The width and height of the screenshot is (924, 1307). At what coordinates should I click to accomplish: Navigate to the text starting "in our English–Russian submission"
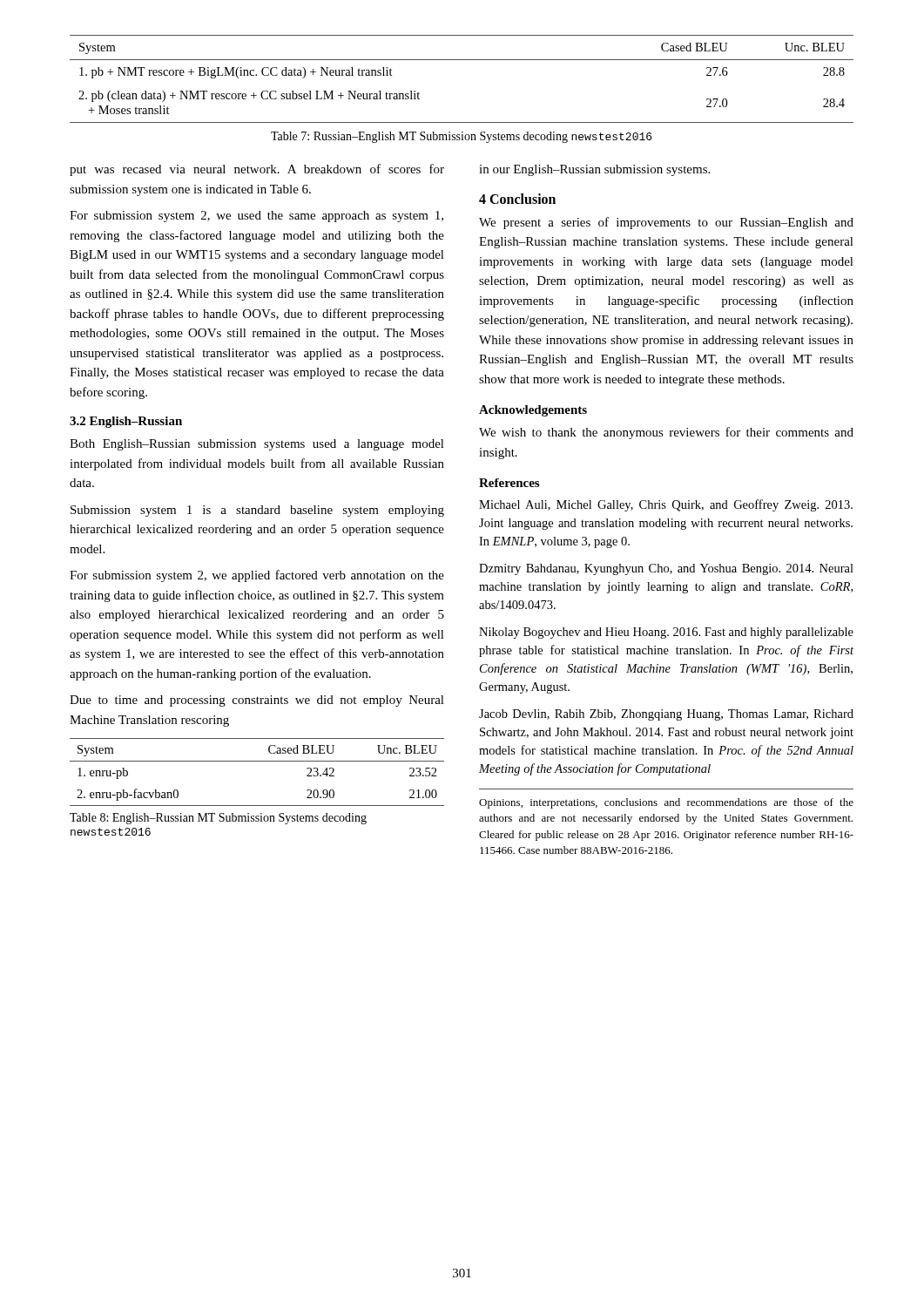(x=666, y=169)
